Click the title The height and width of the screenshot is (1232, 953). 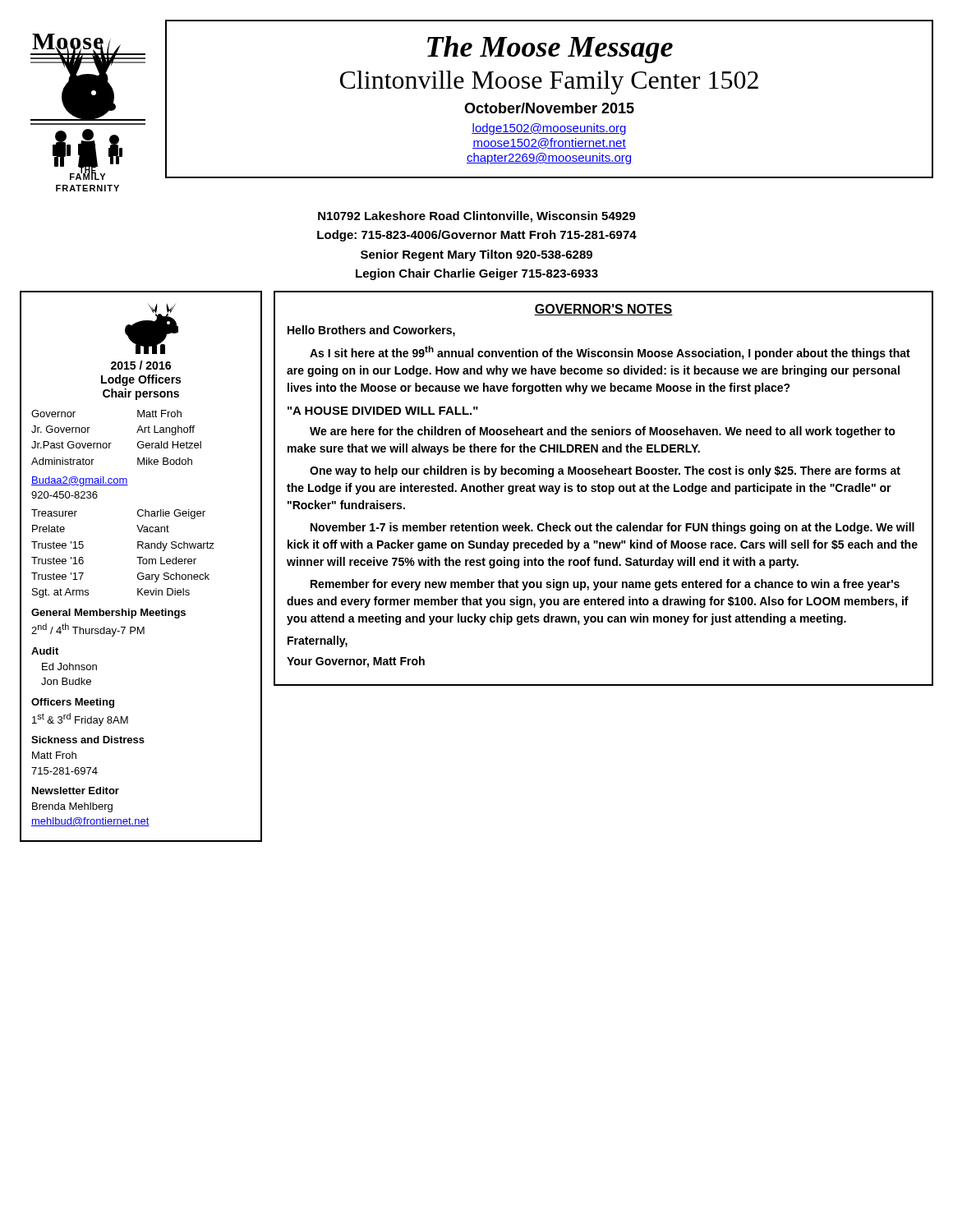point(549,97)
